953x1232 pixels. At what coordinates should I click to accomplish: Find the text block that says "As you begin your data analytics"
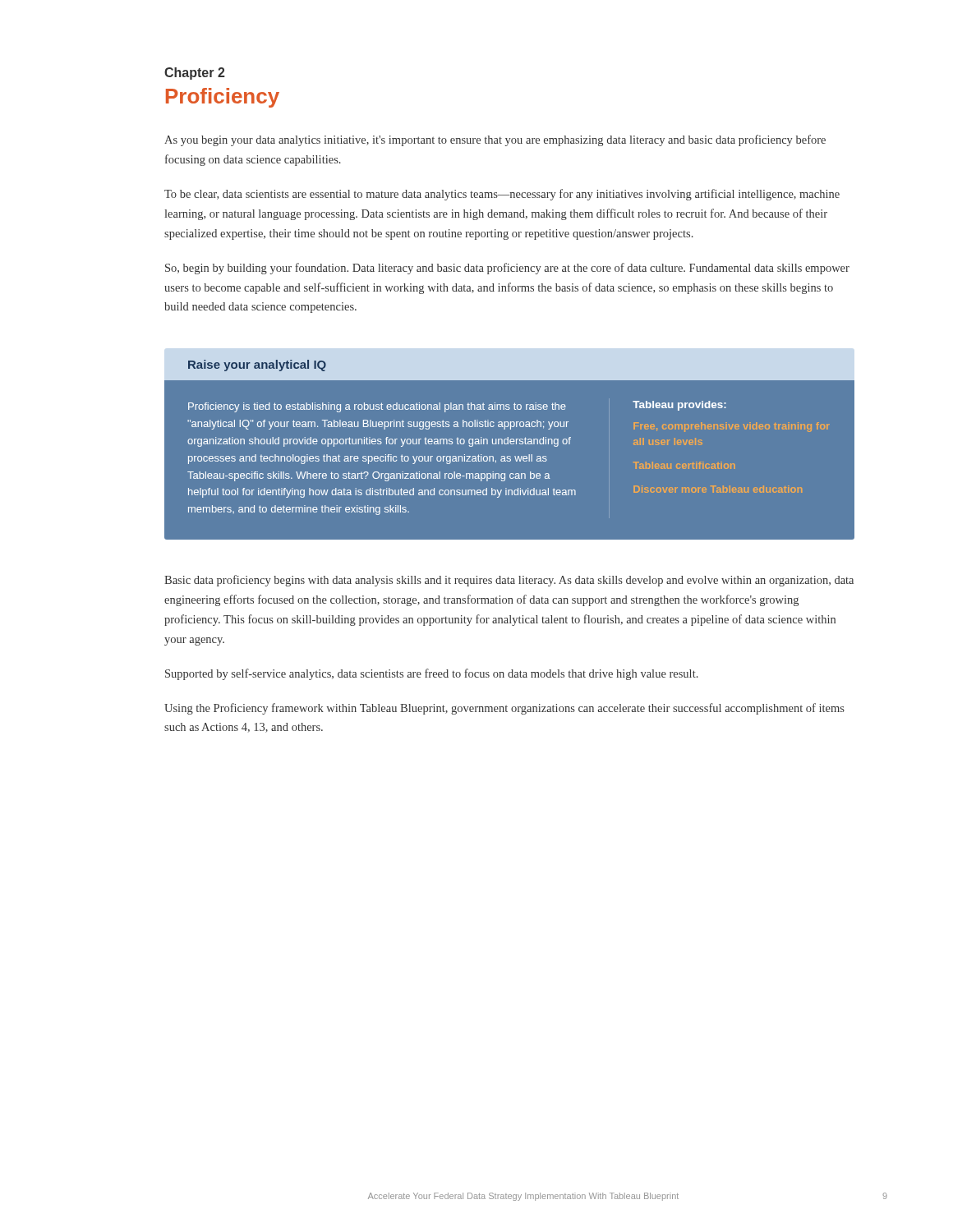pyautogui.click(x=495, y=149)
